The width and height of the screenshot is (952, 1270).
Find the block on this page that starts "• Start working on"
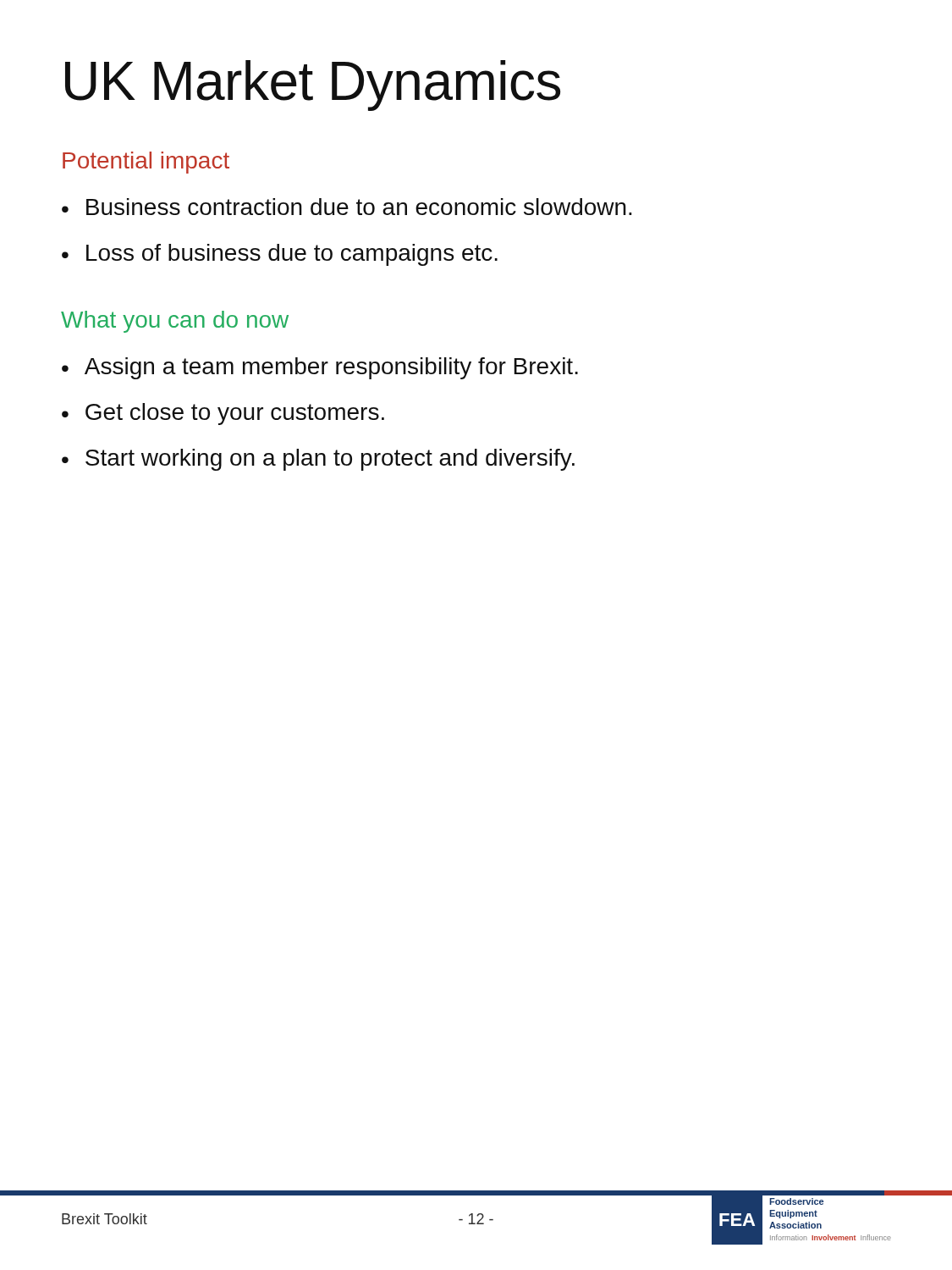coord(476,459)
